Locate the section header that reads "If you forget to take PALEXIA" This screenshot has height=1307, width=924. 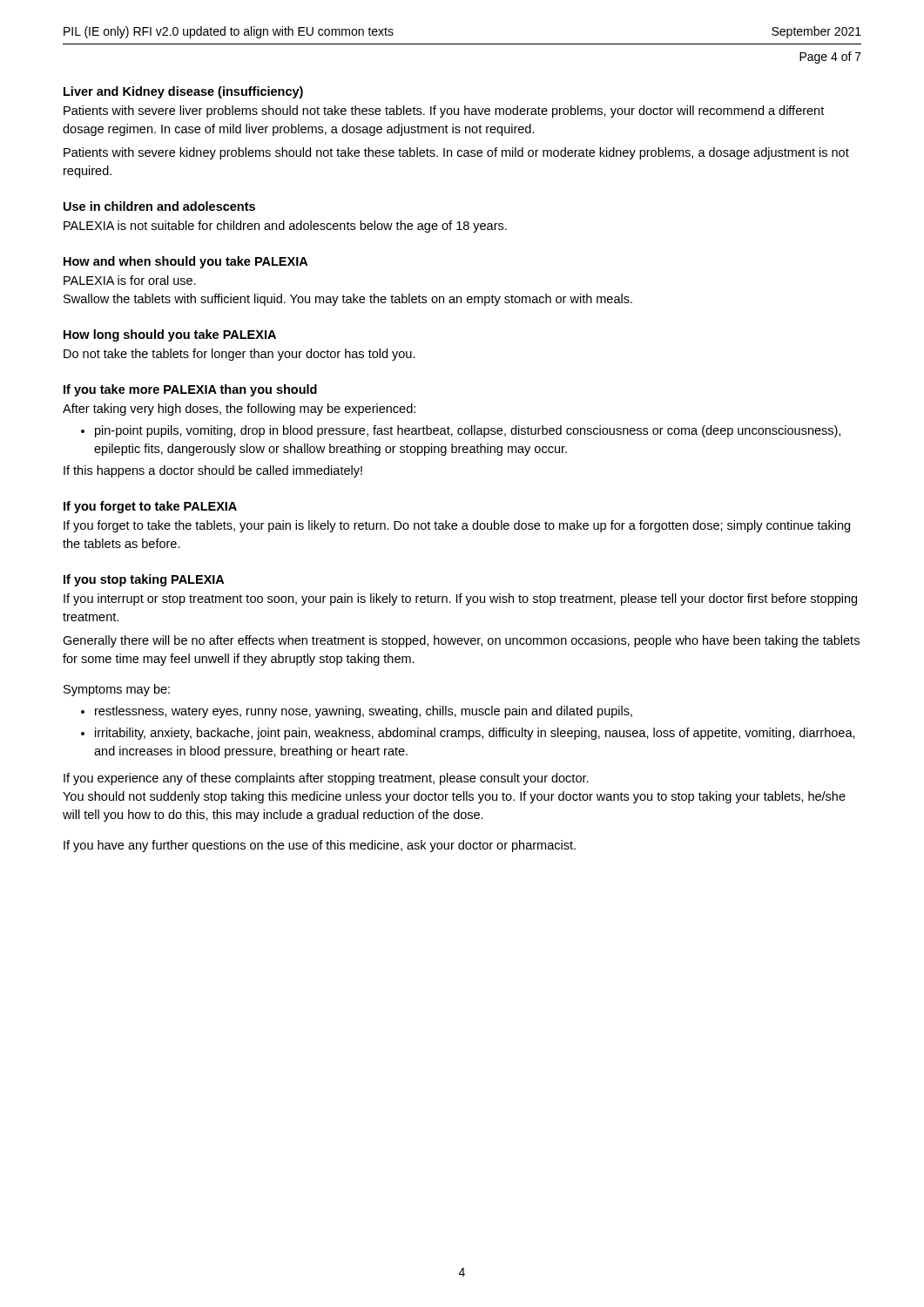[x=150, y=506]
